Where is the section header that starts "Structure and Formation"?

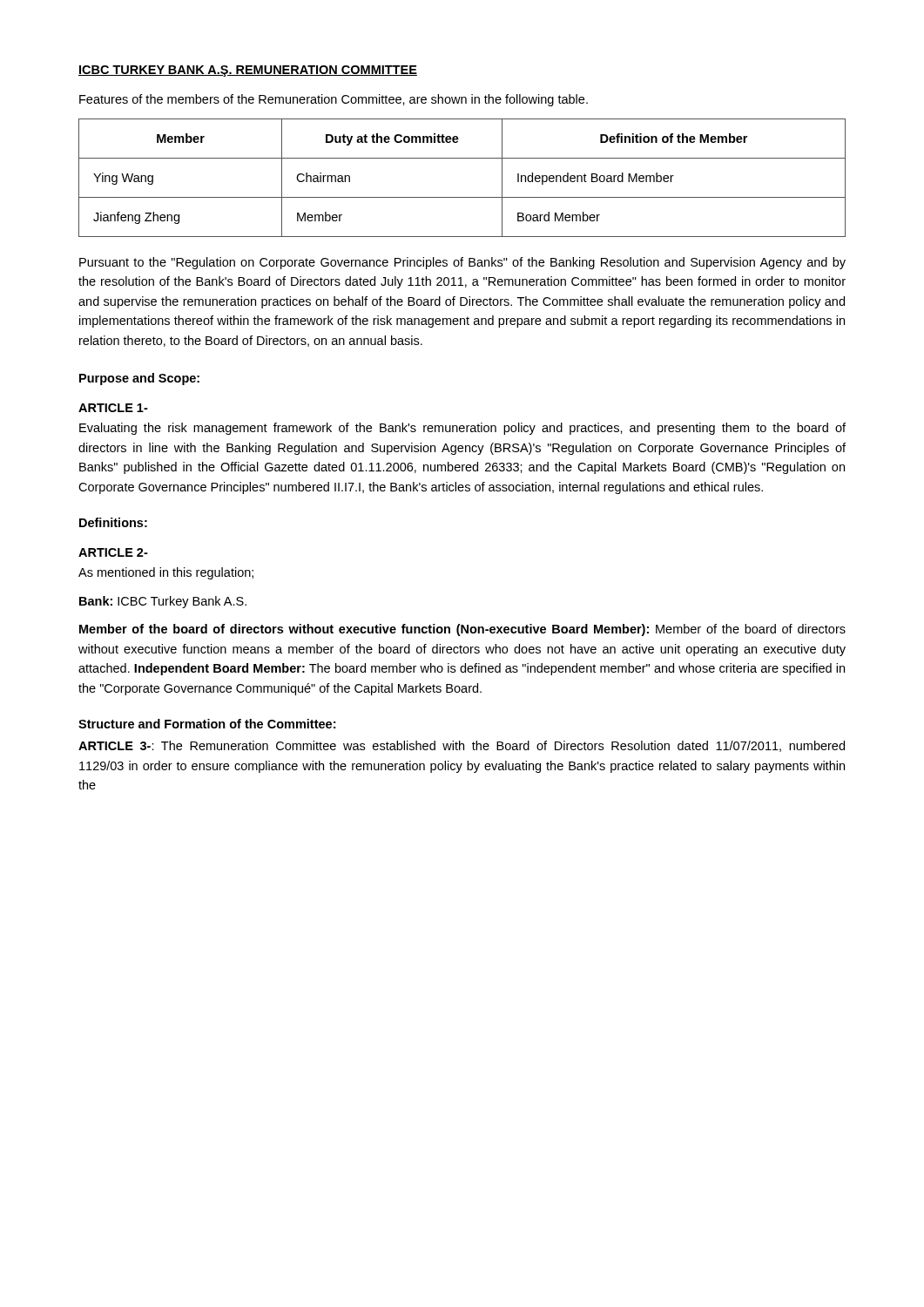207,724
